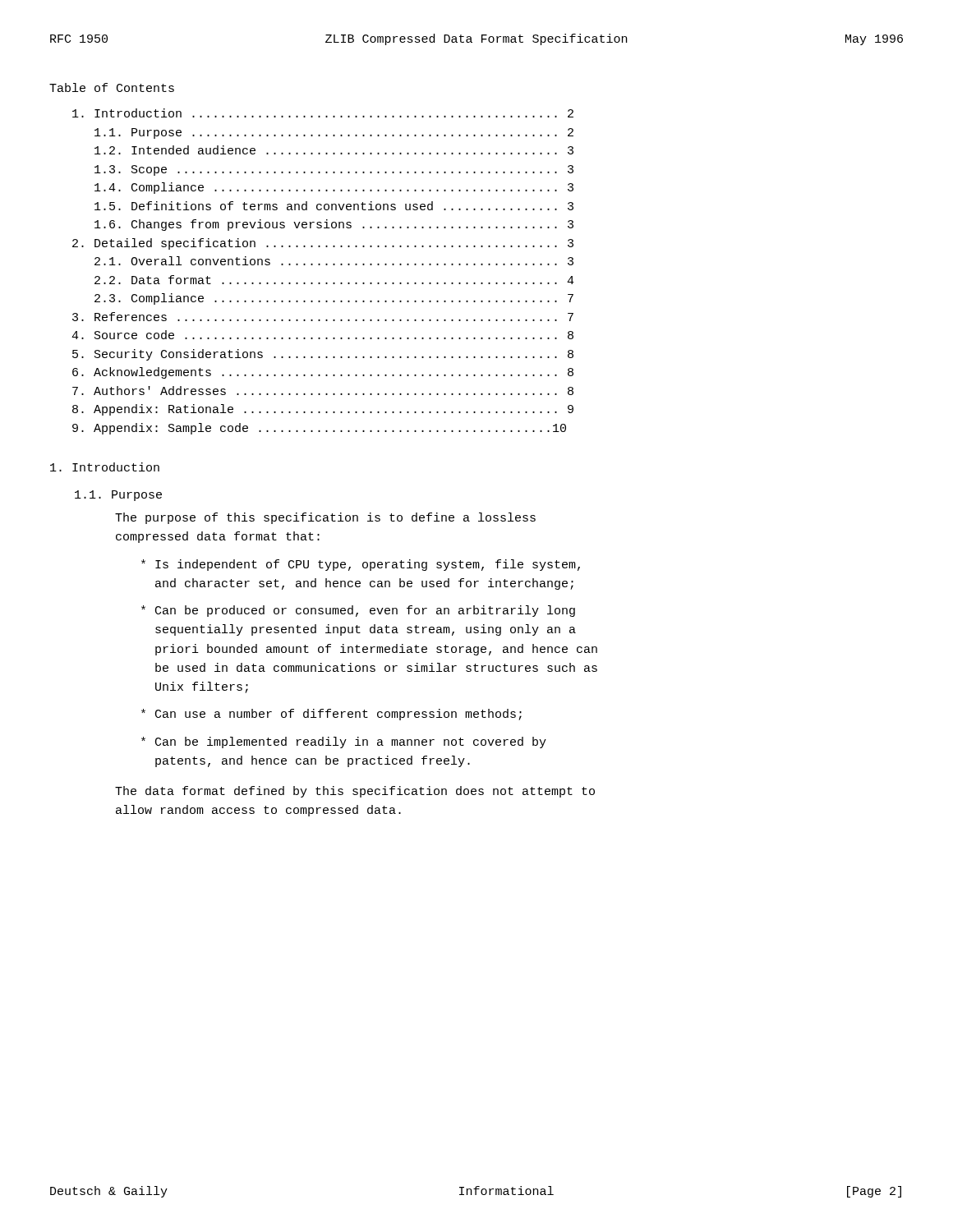
Task: Locate the list item that says "Can be produced or"
Action: coord(369,650)
